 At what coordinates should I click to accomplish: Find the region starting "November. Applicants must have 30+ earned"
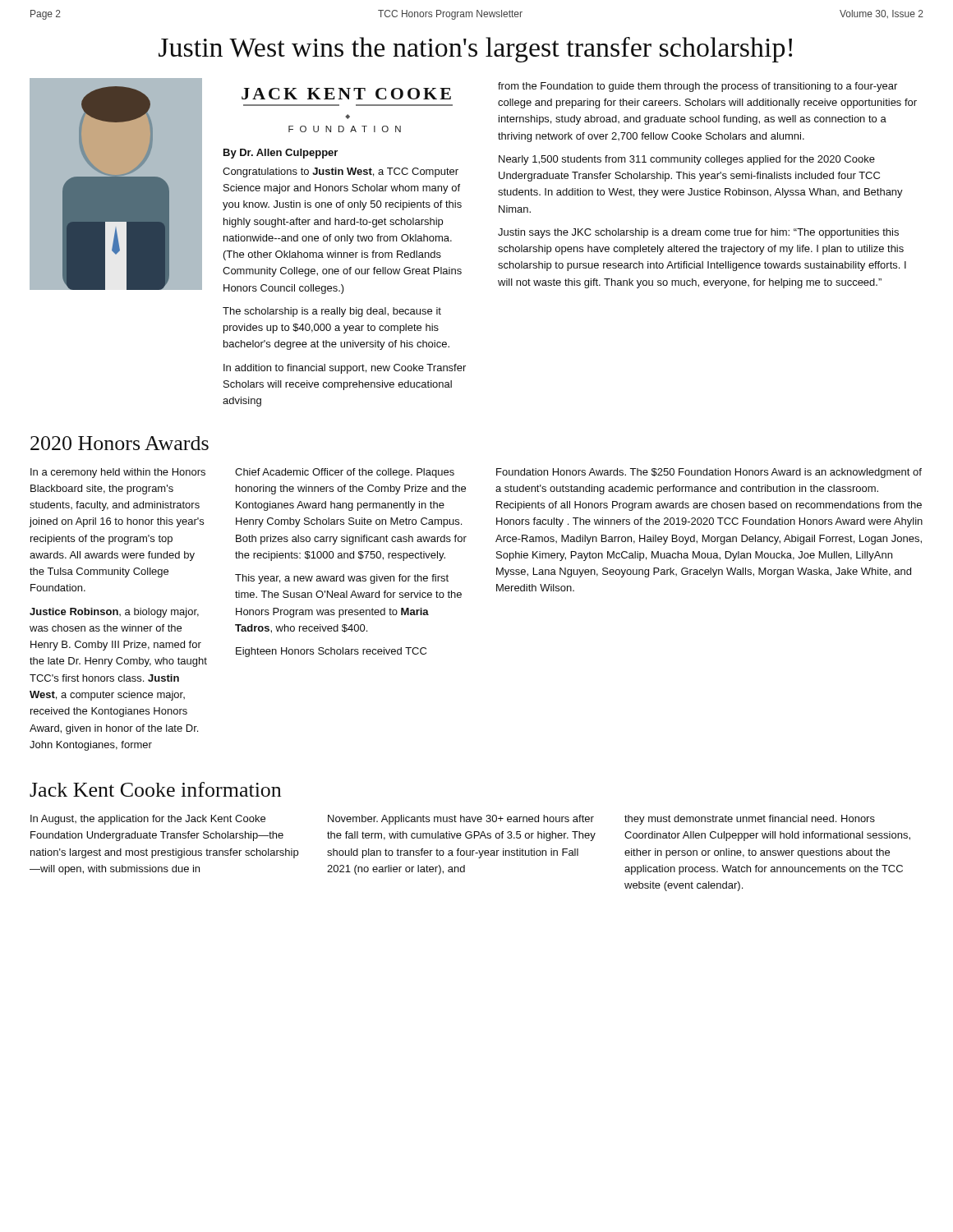click(463, 844)
